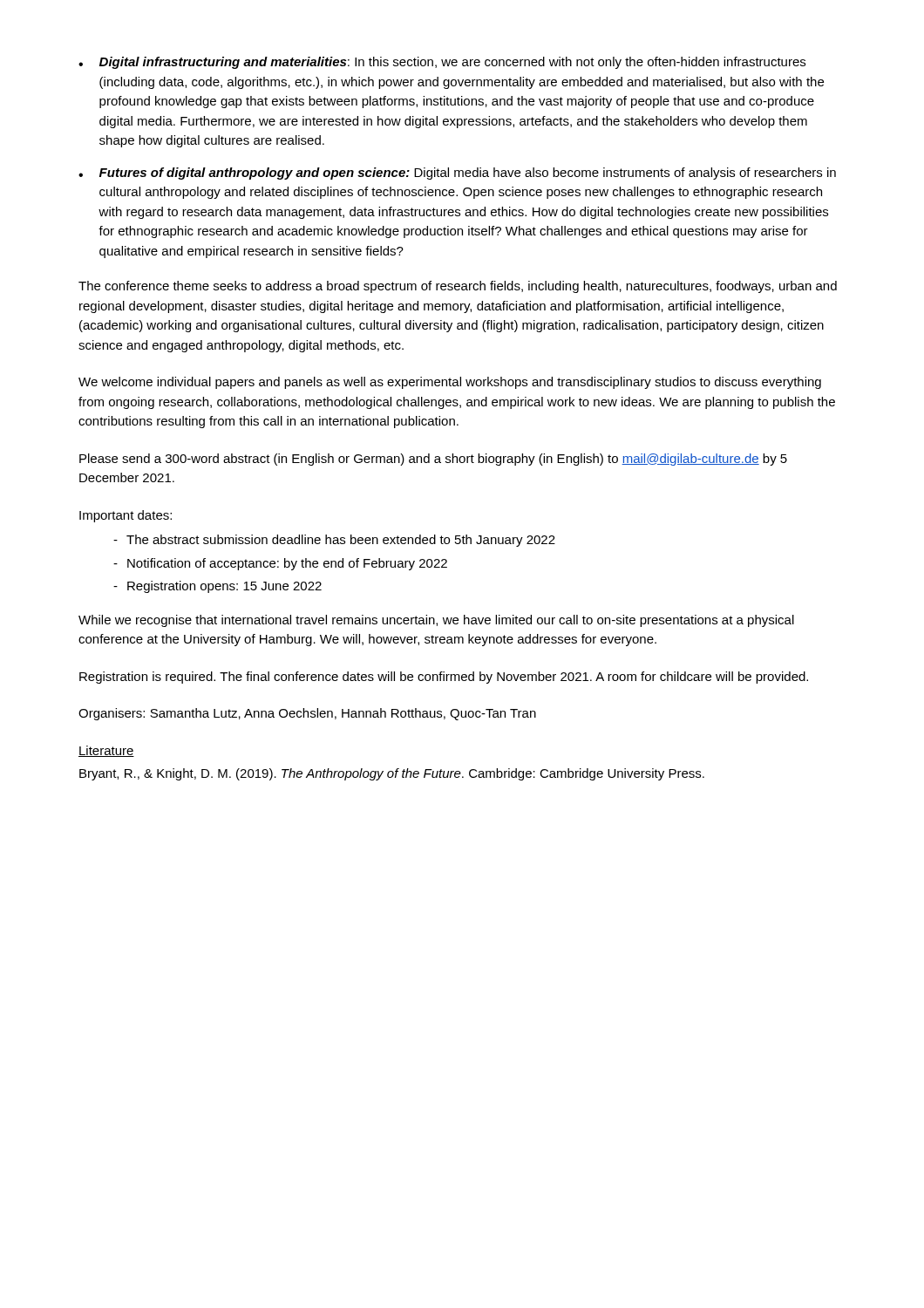Locate the block of text that opens with "Registration is required."

(444, 676)
